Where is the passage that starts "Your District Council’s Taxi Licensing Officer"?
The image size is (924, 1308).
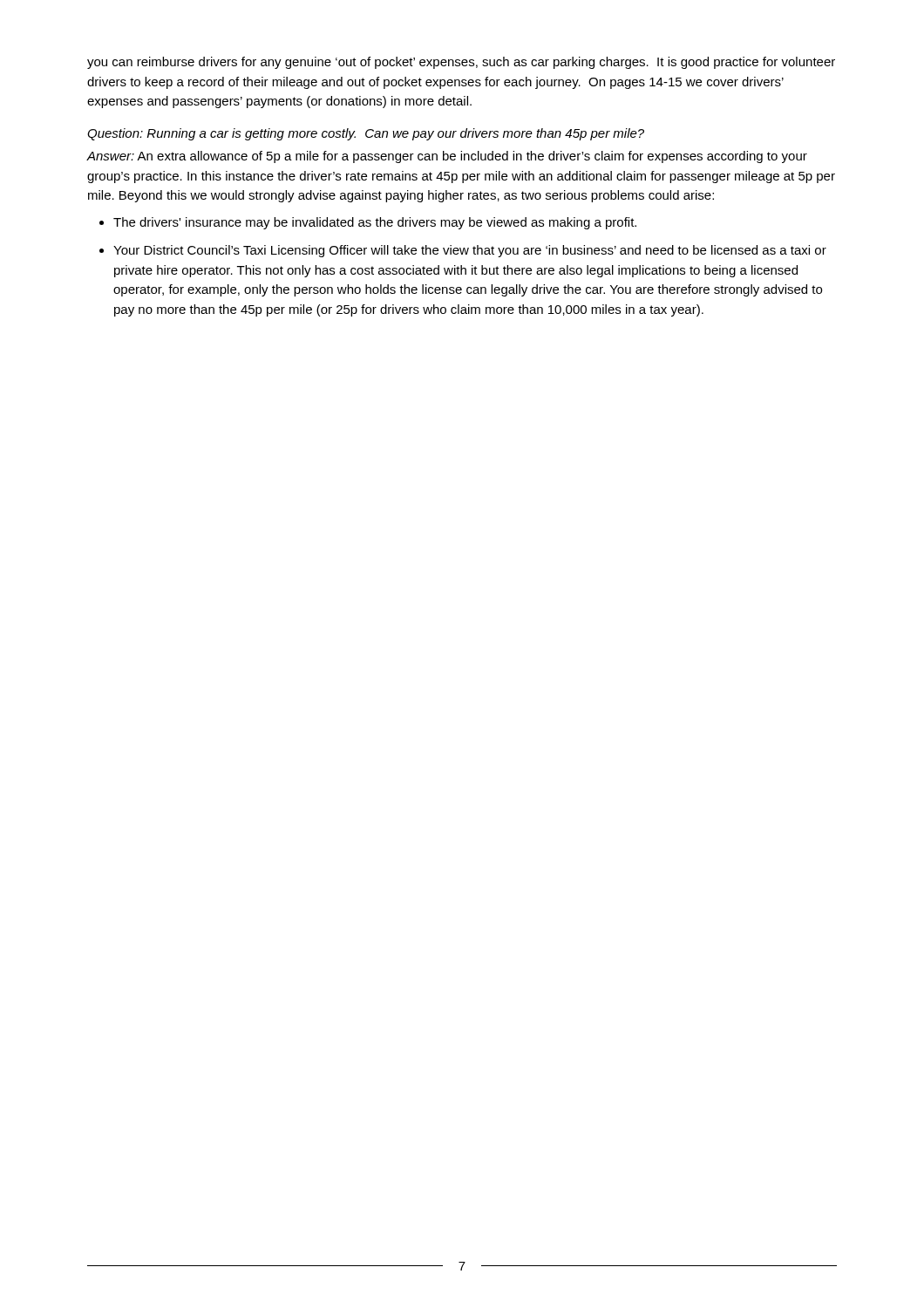[470, 279]
